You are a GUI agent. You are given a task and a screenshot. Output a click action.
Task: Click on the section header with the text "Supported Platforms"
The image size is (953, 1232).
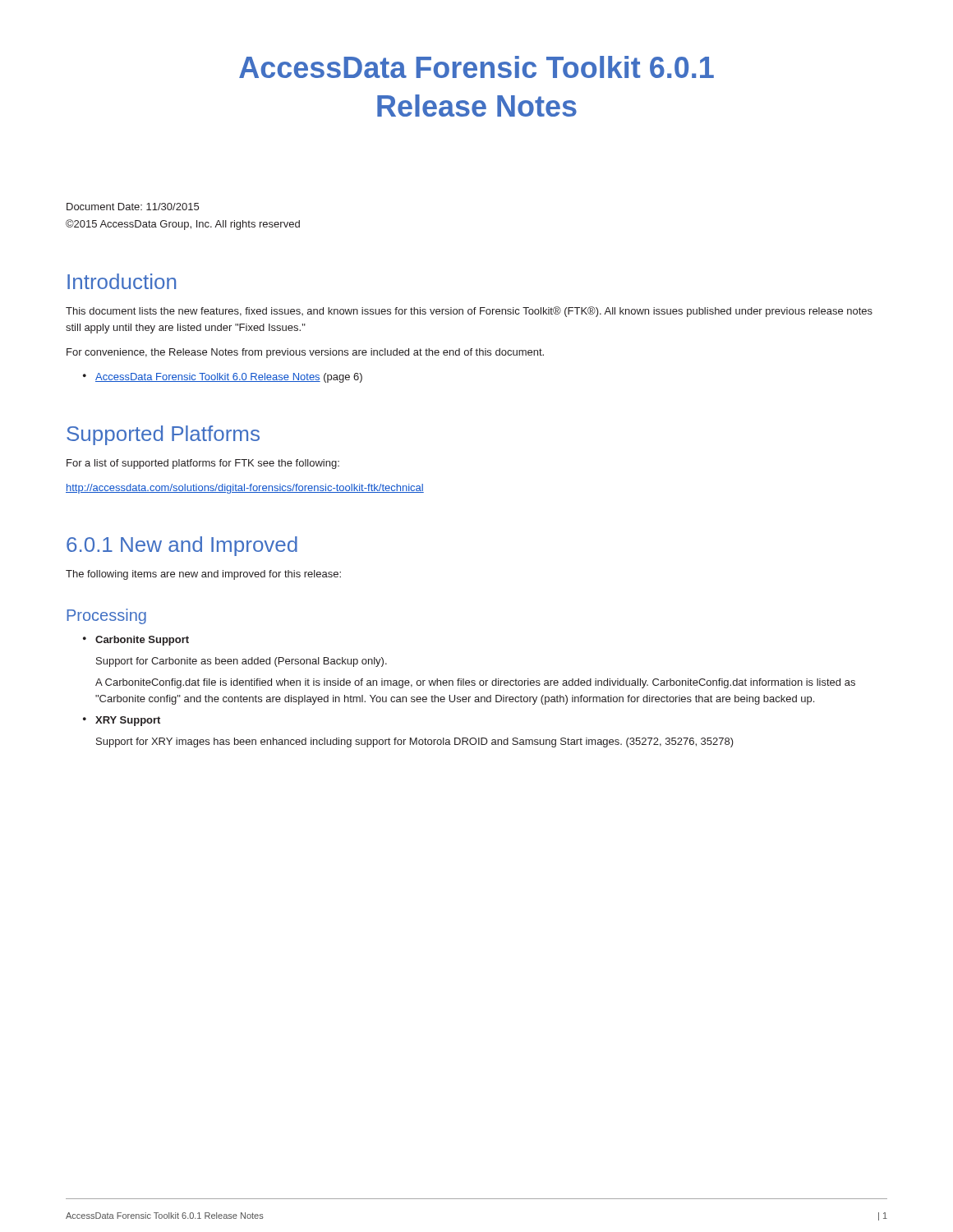pos(163,434)
